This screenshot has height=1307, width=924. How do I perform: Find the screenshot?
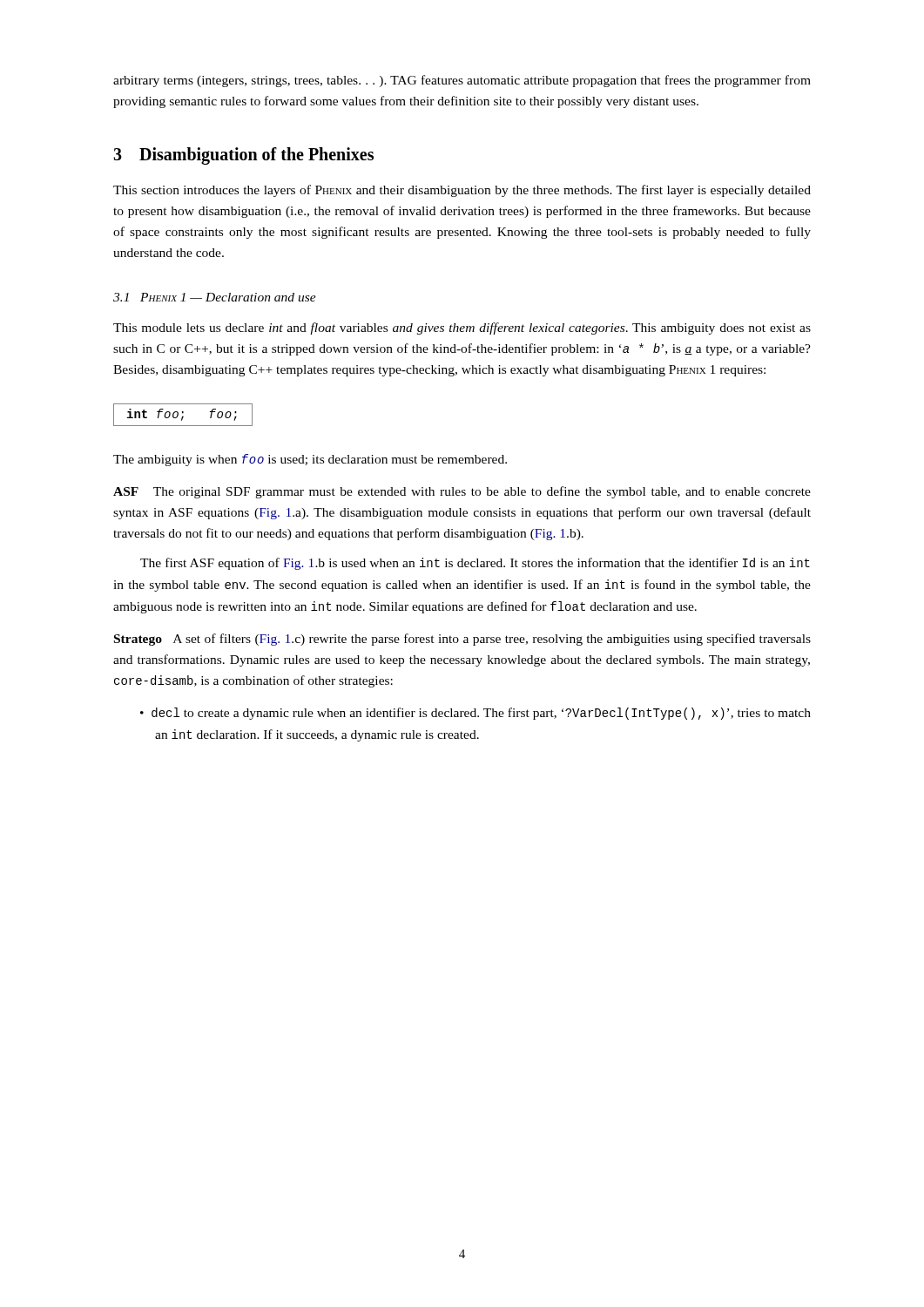(x=462, y=414)
